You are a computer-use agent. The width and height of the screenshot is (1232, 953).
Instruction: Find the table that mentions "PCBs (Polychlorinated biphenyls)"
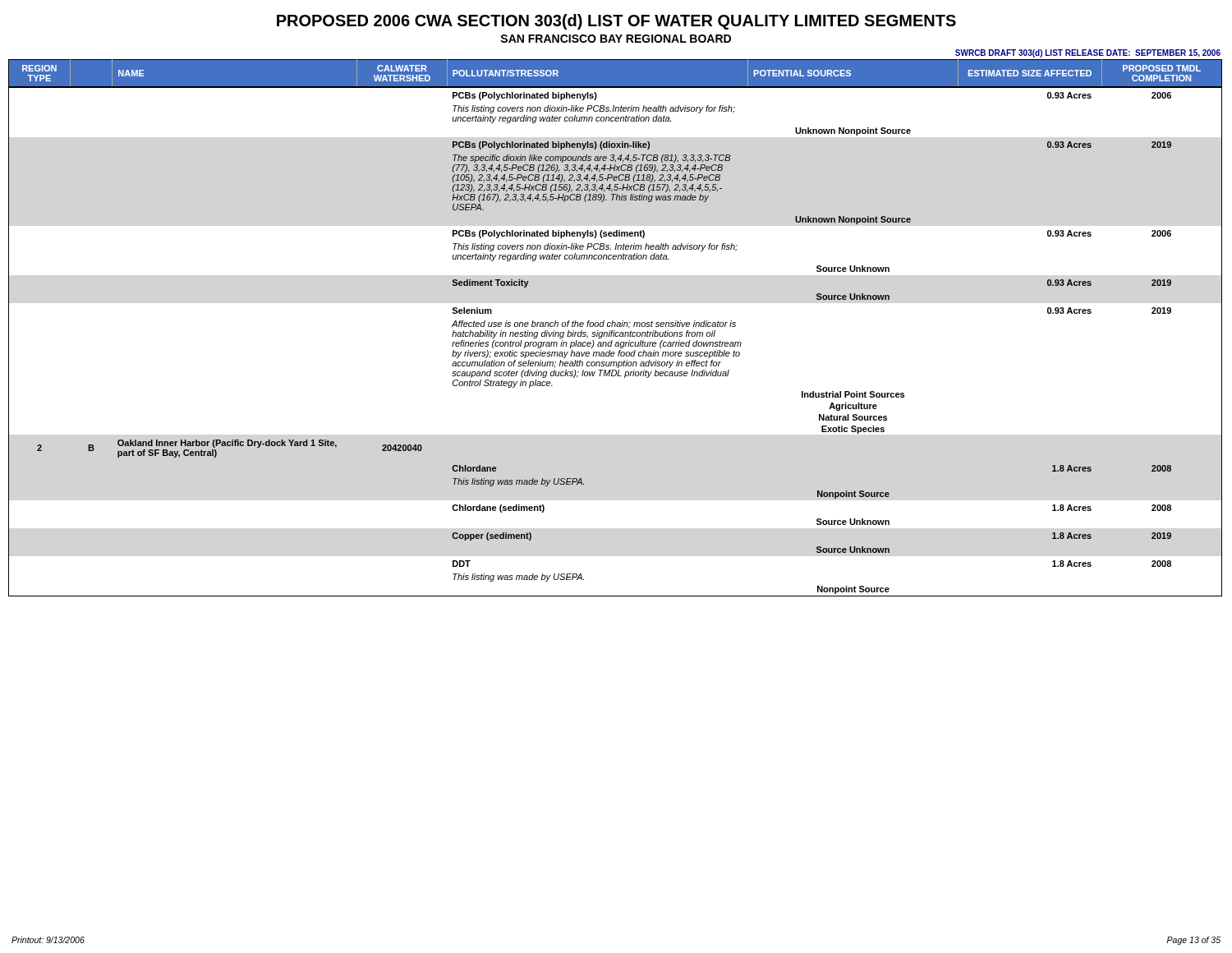(616, 328)
